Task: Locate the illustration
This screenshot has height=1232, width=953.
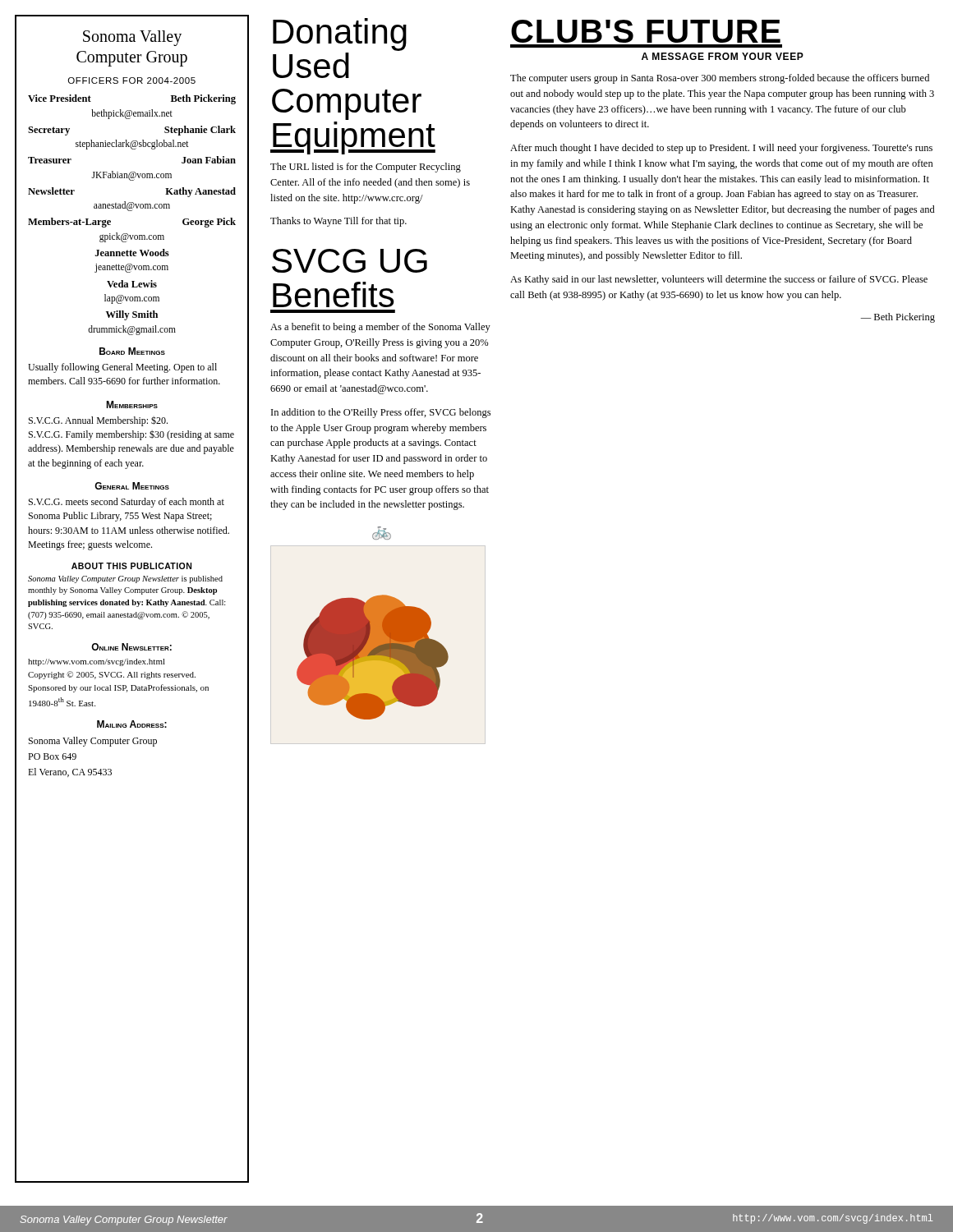Action: 378,645
